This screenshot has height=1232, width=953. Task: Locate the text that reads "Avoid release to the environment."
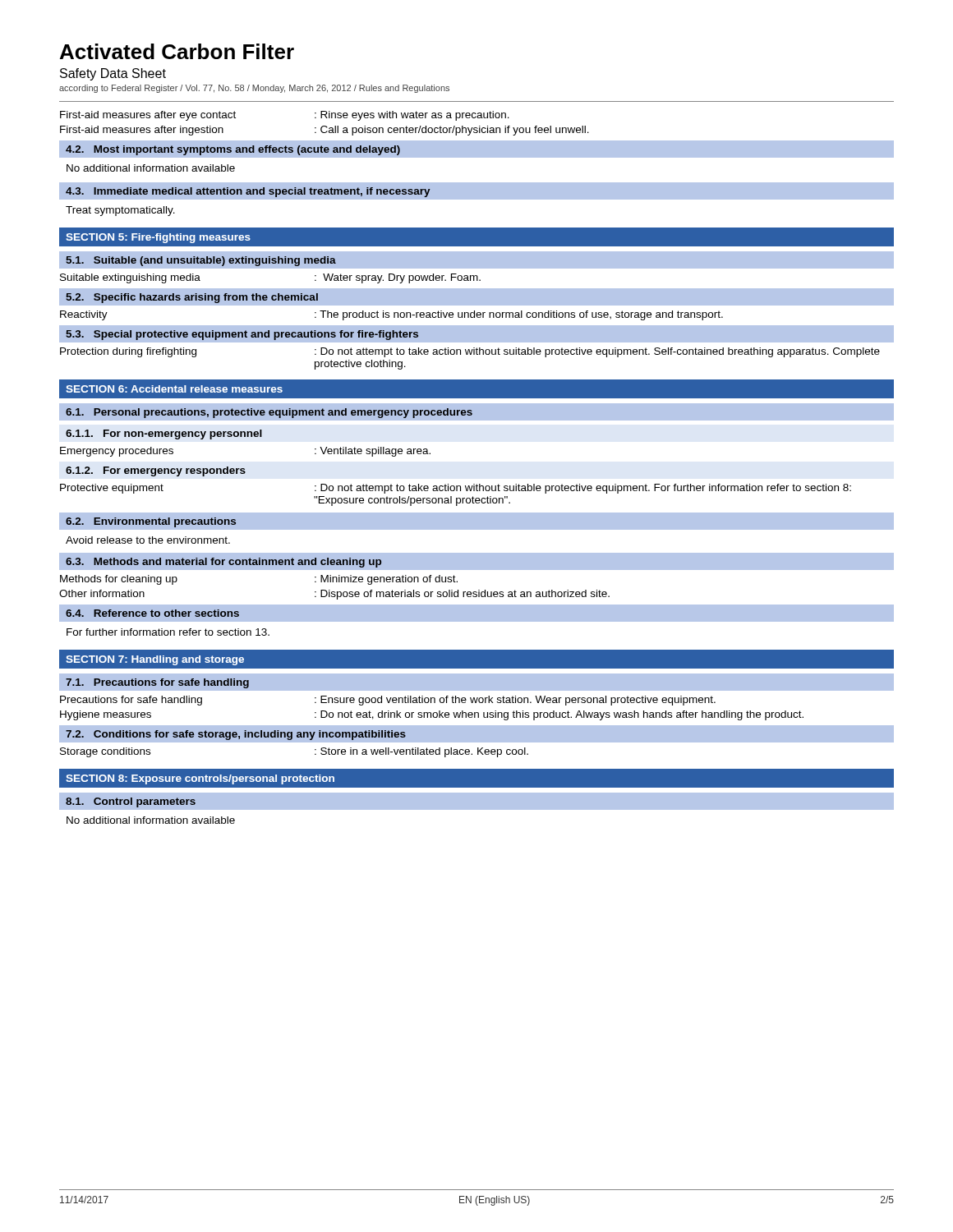coord(476,540)
